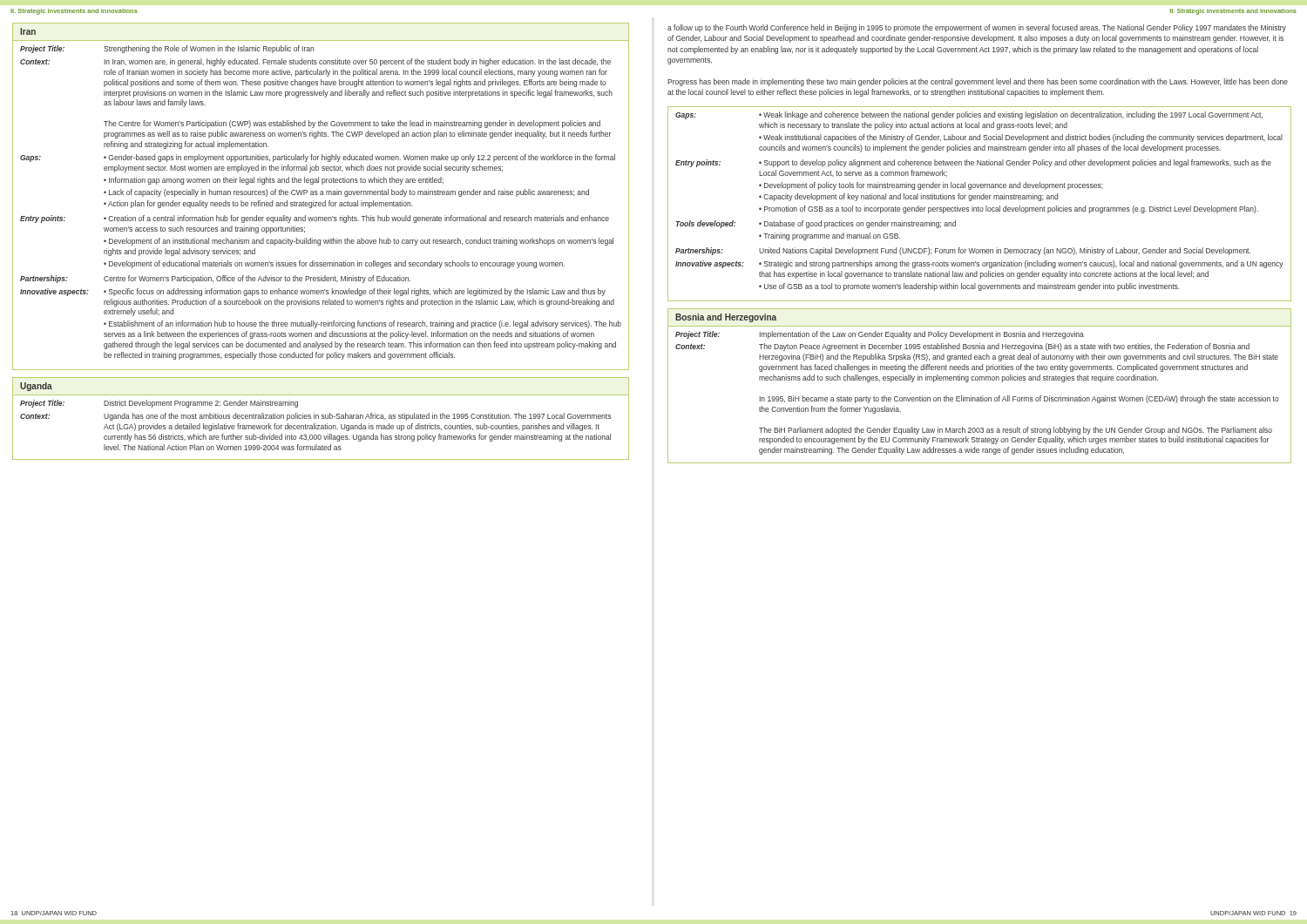This screenshot has width=1307, height=924.
Task: Locate the text block with the text "a follow up to the Fourth"
Action: [x=978, y=60]
